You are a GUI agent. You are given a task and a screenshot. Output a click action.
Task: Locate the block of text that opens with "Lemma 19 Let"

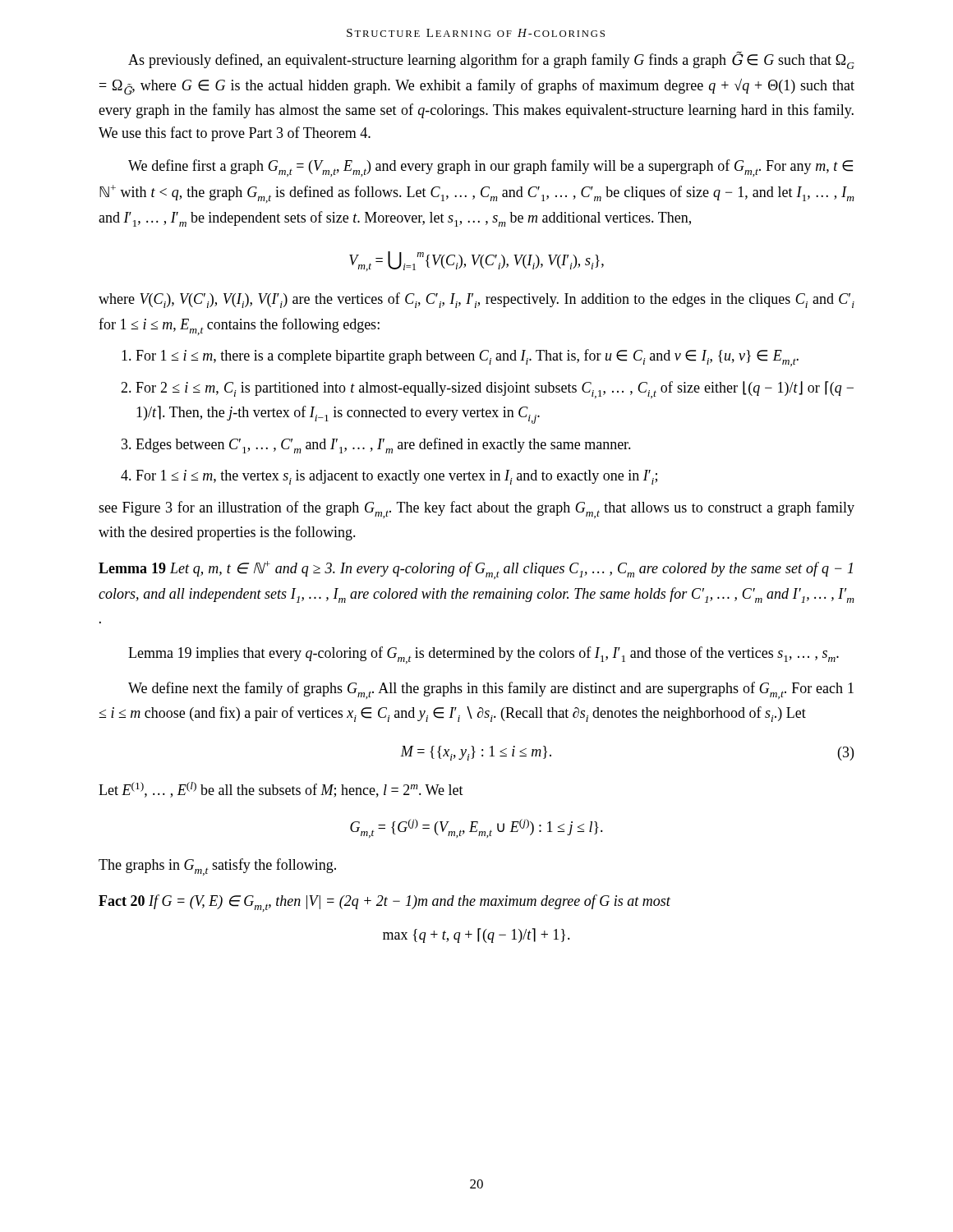pyautogui.click(x=476, y=593)
